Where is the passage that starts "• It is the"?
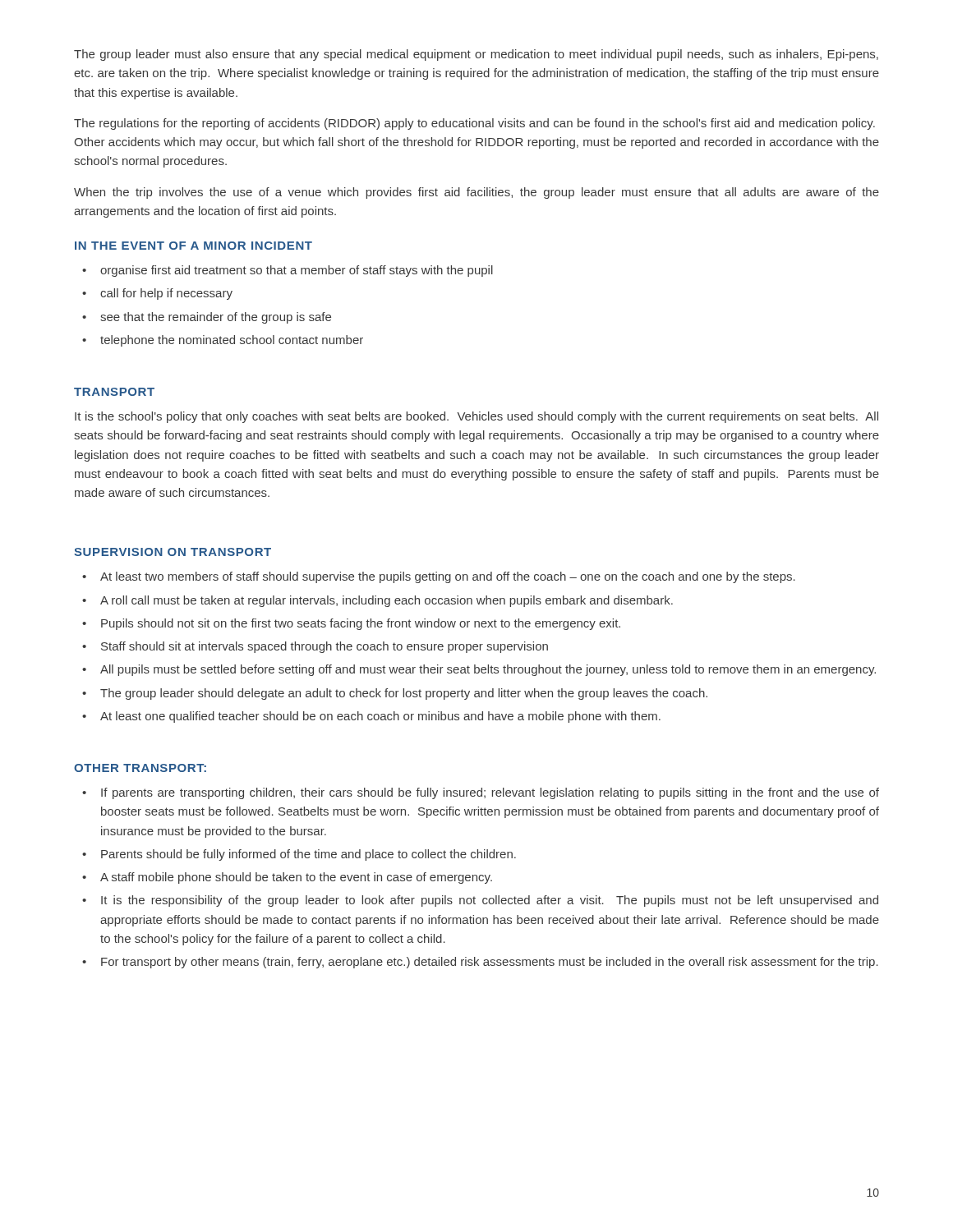The image size is (953, 1232). (x=481, y=919)
